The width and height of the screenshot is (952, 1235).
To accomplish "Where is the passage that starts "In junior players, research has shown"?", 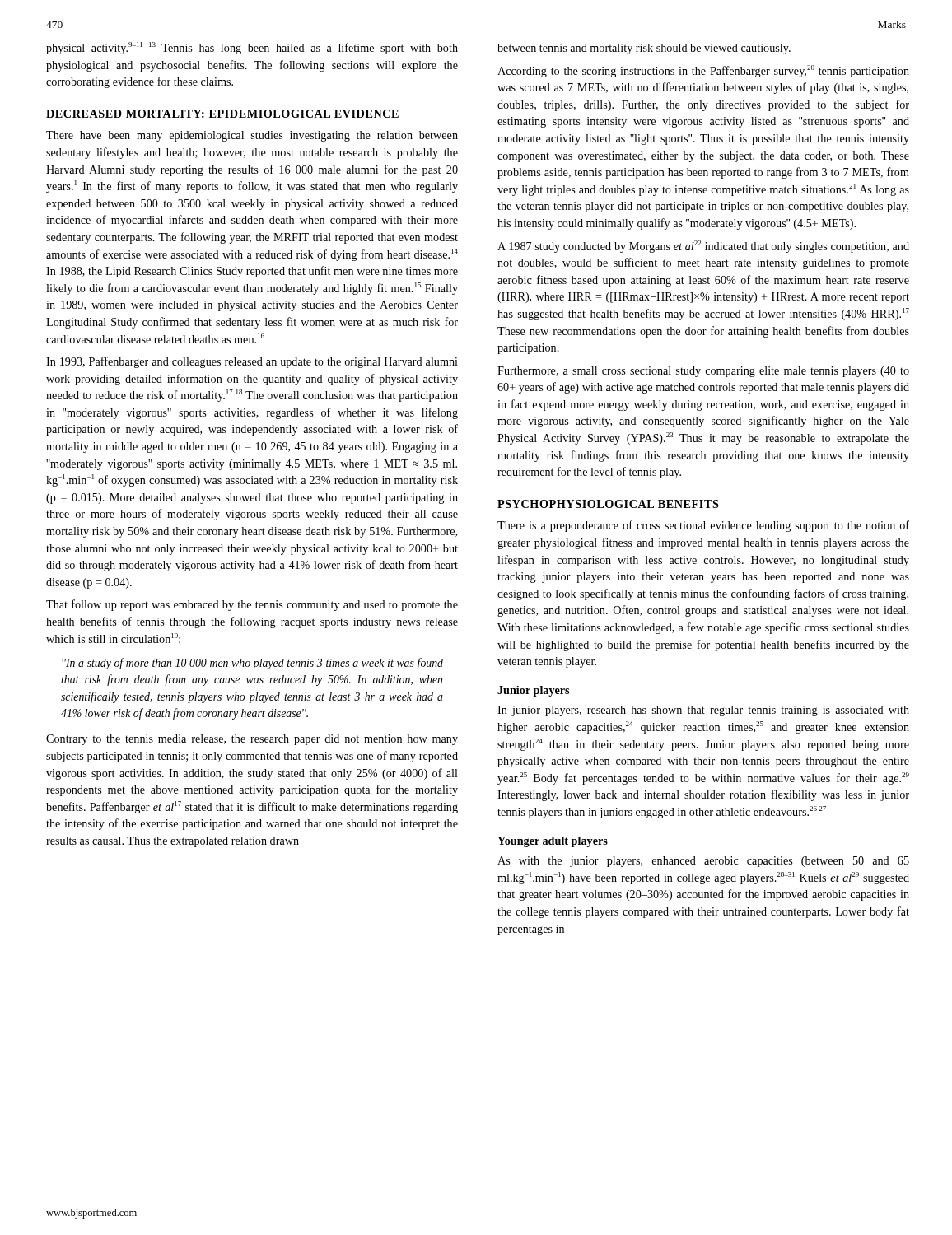I will (703, 761).
